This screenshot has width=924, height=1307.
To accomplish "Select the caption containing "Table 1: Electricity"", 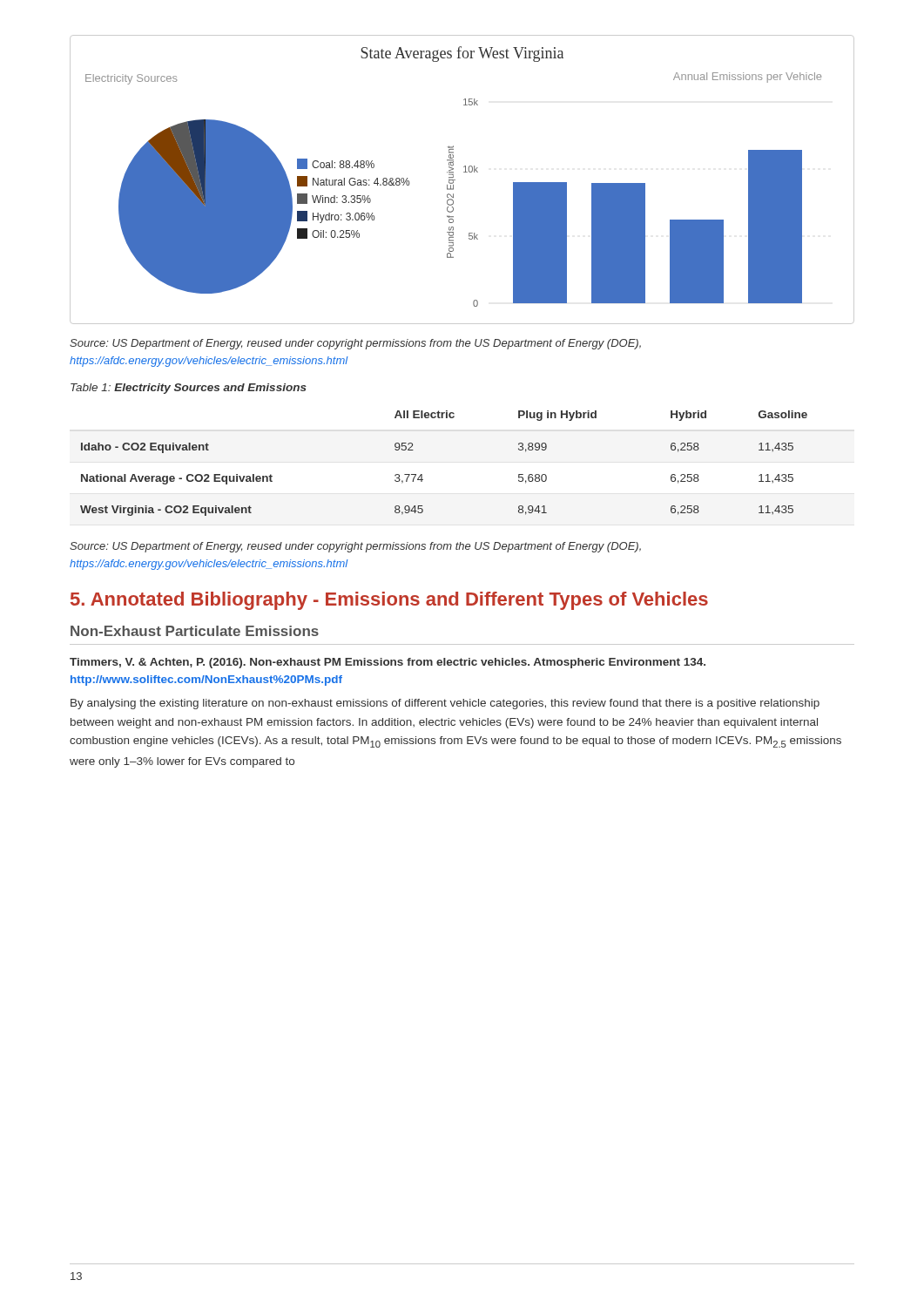I will [x=189, y=389].
